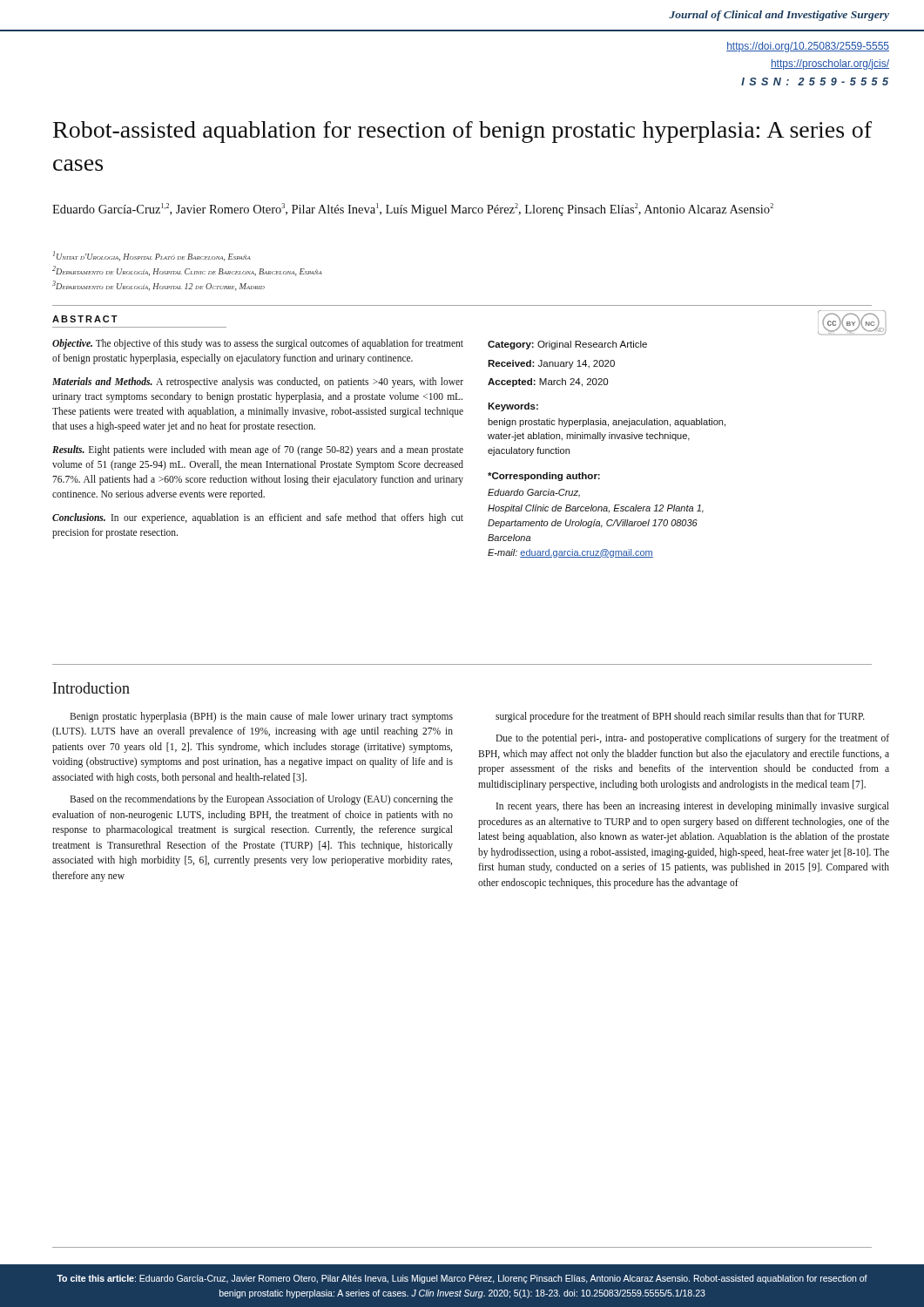This screenshot has width=924, height=1307.
Task: Find the block starting "https://doi.org/10.25083/2559-5555 https://proscholar.org/jcis/ I S S N :"
Action: point(808,64)
